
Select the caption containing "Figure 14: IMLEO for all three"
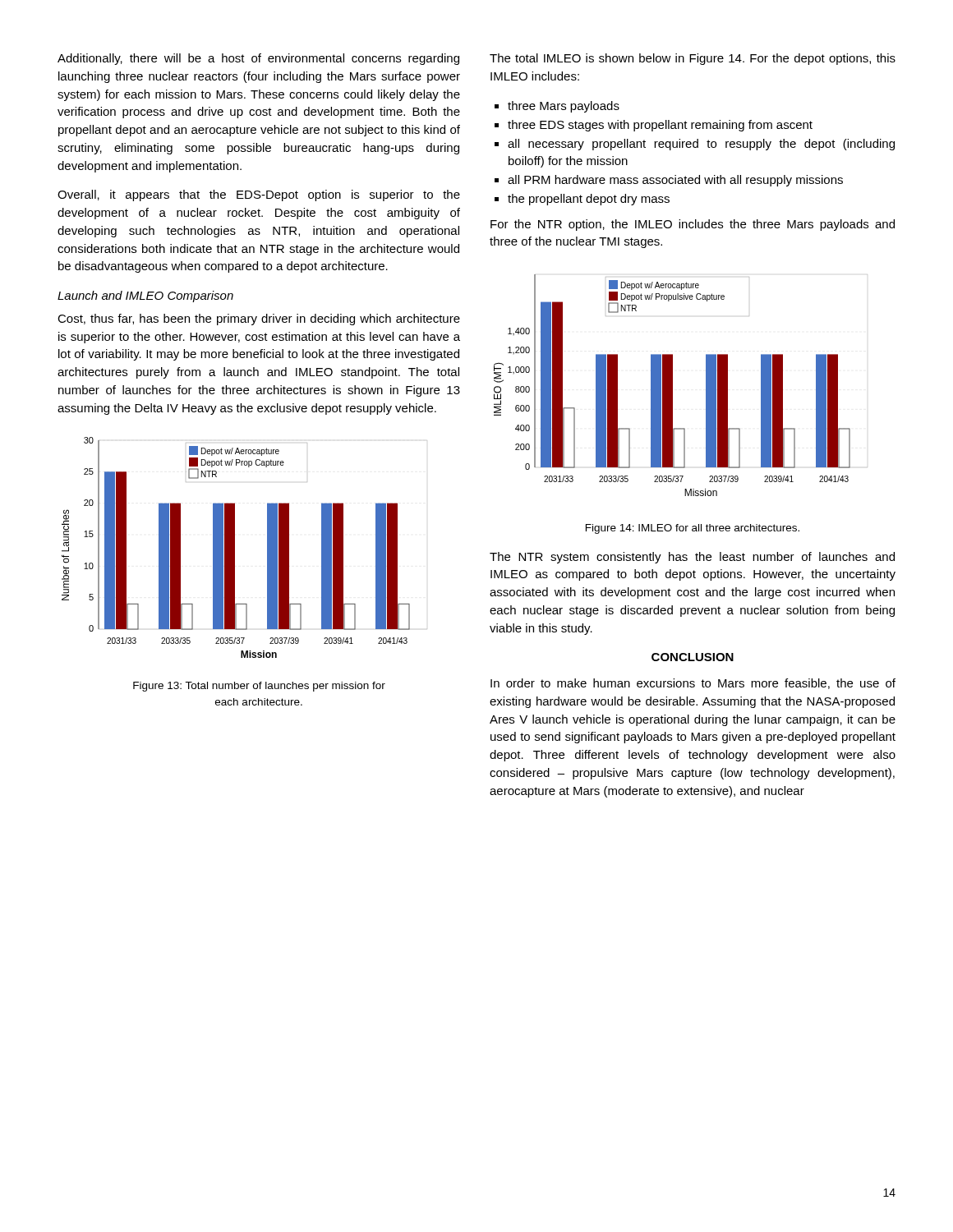click(x=693, y=528)
